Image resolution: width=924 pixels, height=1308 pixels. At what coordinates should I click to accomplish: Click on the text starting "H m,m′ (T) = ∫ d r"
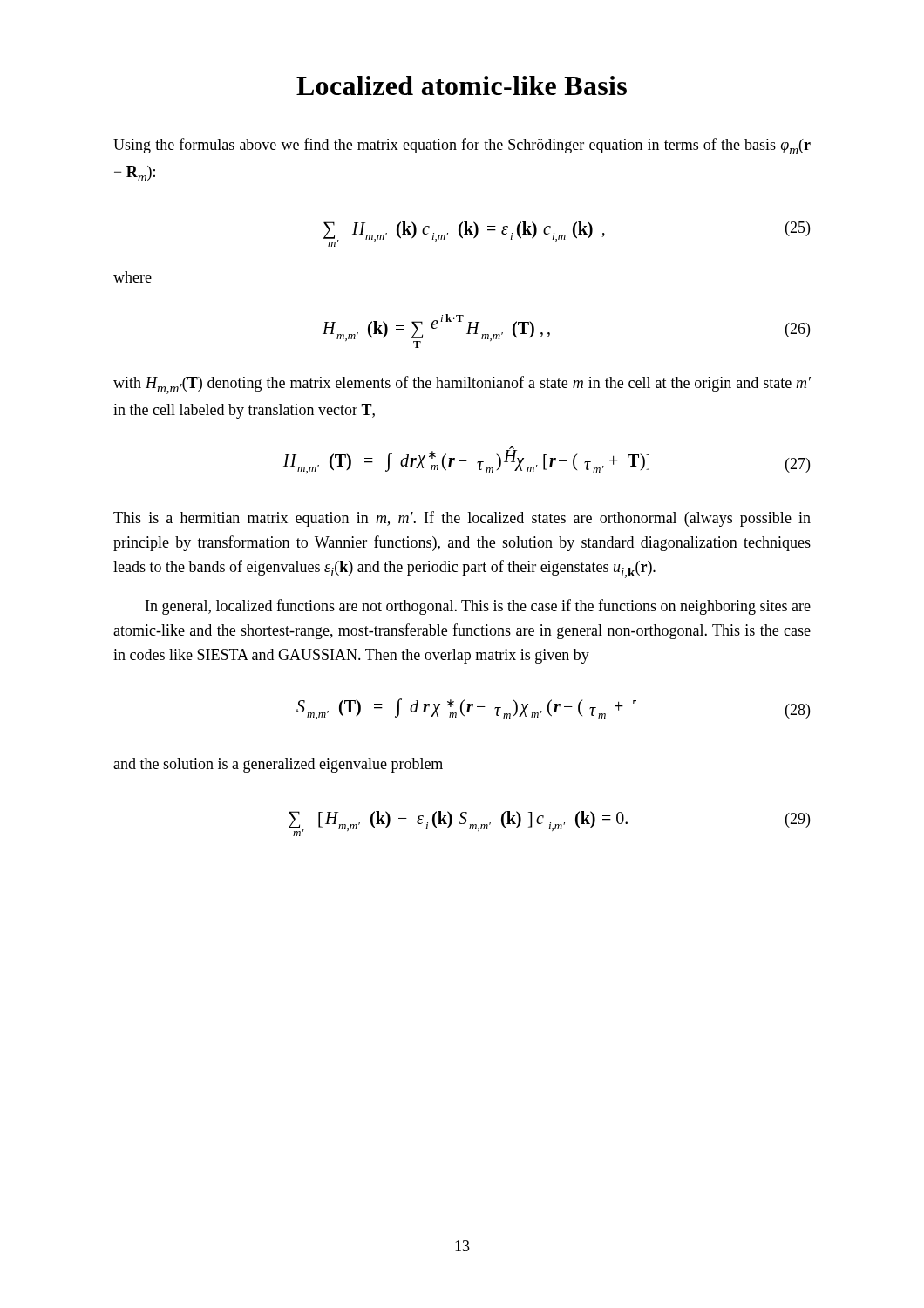coord(543,465)
